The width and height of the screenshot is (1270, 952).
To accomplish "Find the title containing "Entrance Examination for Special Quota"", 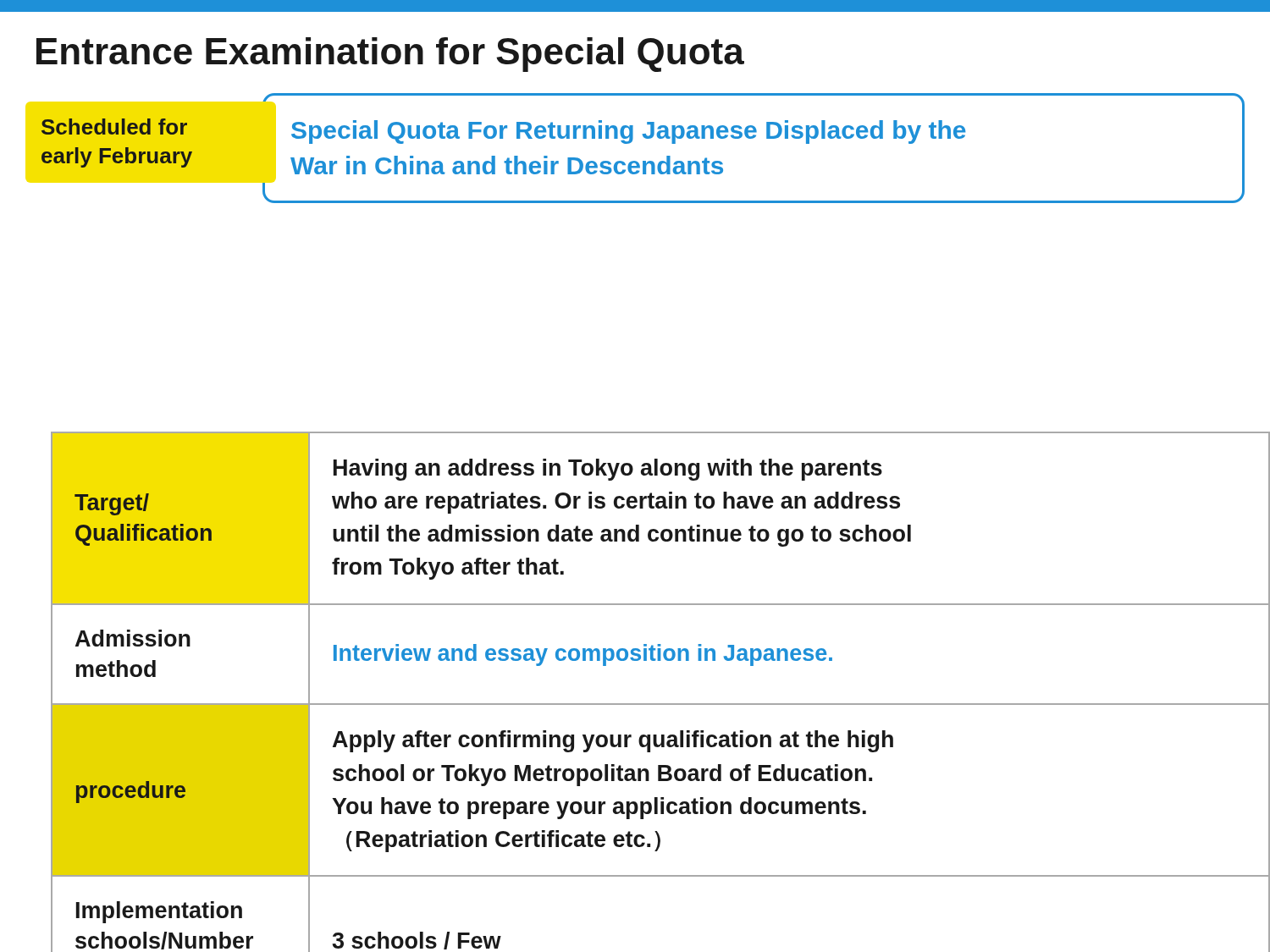I will point(389,51).
